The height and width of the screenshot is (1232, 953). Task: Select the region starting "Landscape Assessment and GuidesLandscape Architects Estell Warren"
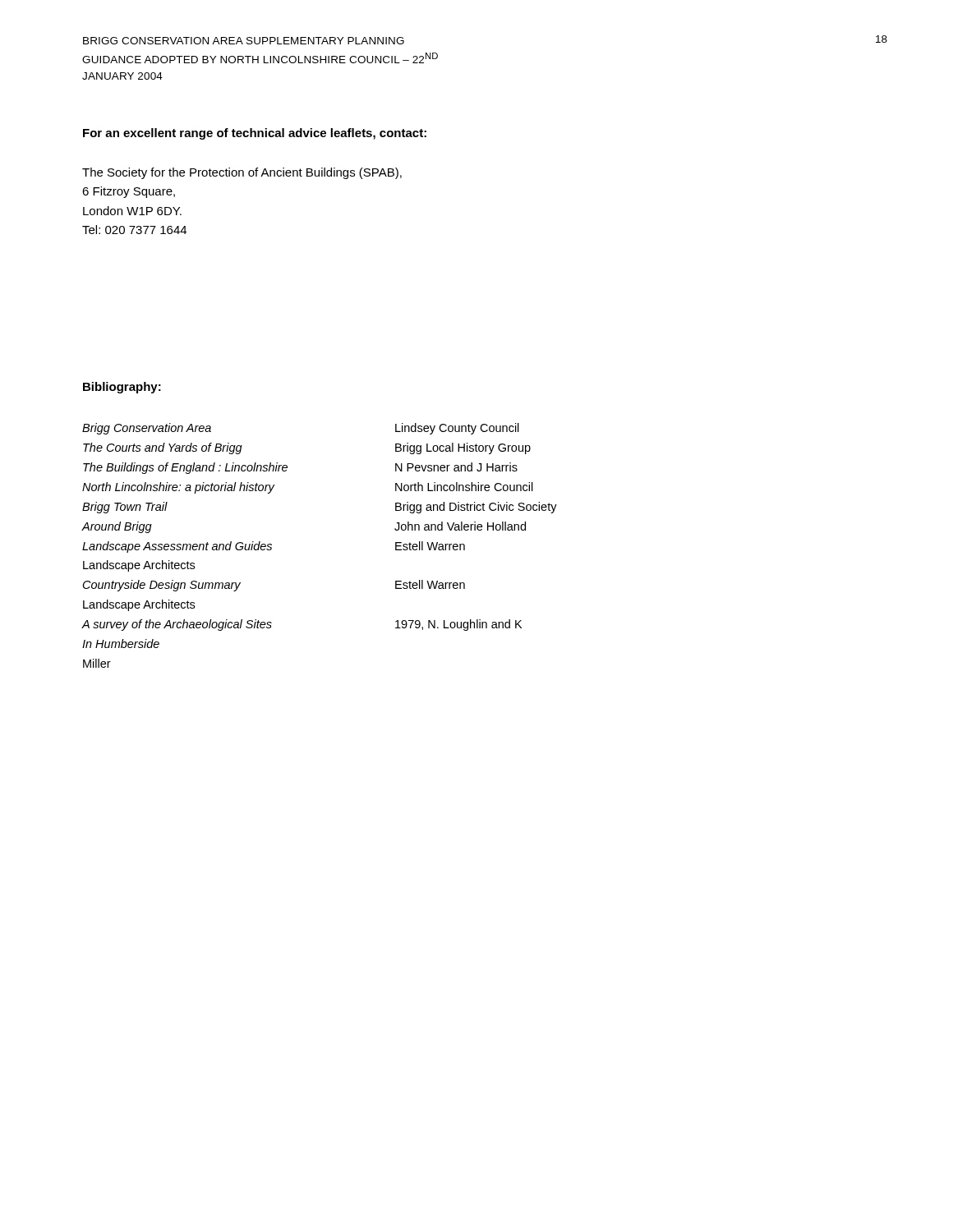(274, 547)
